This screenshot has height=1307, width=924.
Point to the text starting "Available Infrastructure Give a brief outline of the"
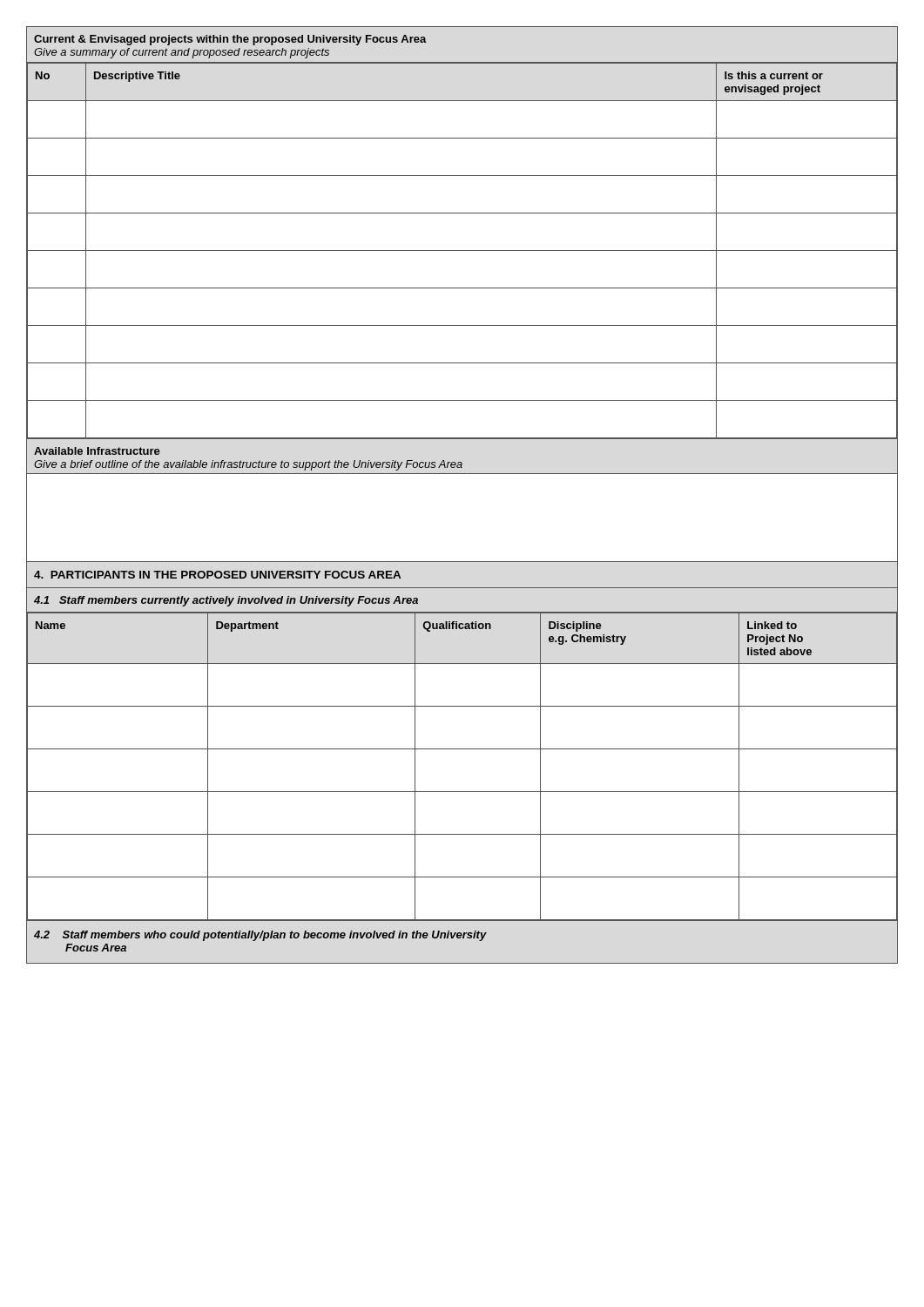pos(248,457)
